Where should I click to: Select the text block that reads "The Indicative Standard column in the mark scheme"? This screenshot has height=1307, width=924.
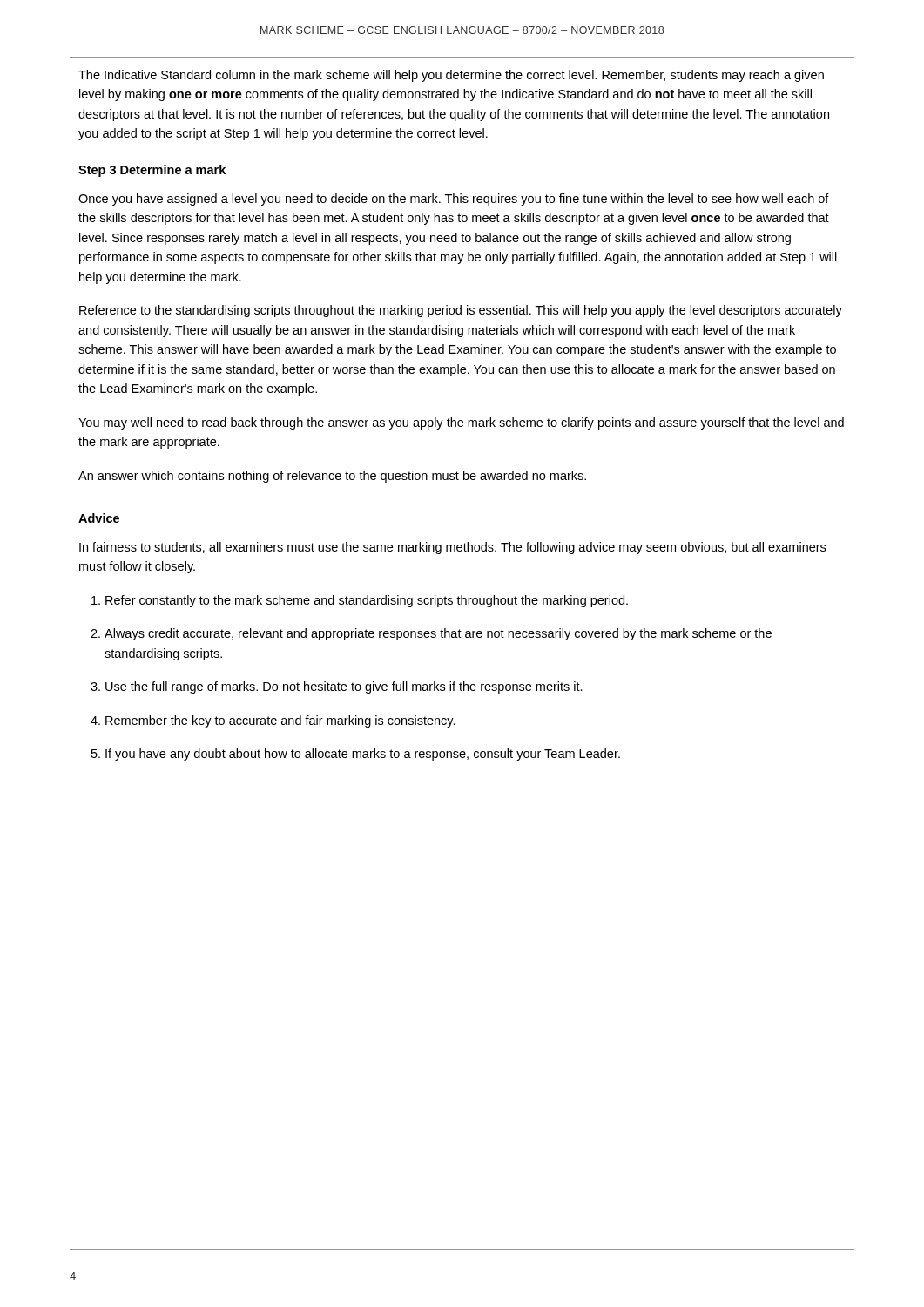[454, 104]
